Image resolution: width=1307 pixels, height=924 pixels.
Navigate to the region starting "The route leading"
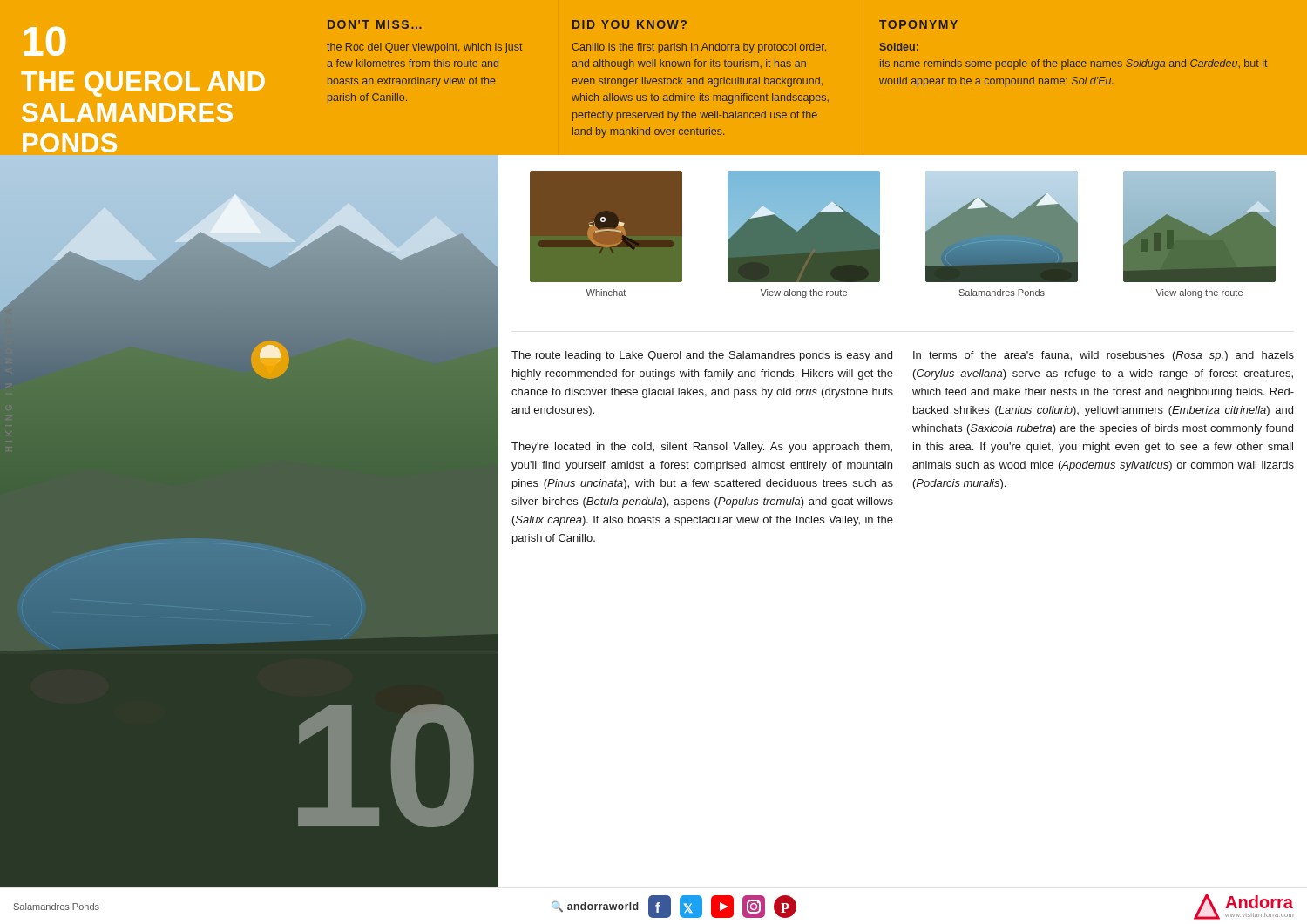pyautogui.click(x=702, y=447)
